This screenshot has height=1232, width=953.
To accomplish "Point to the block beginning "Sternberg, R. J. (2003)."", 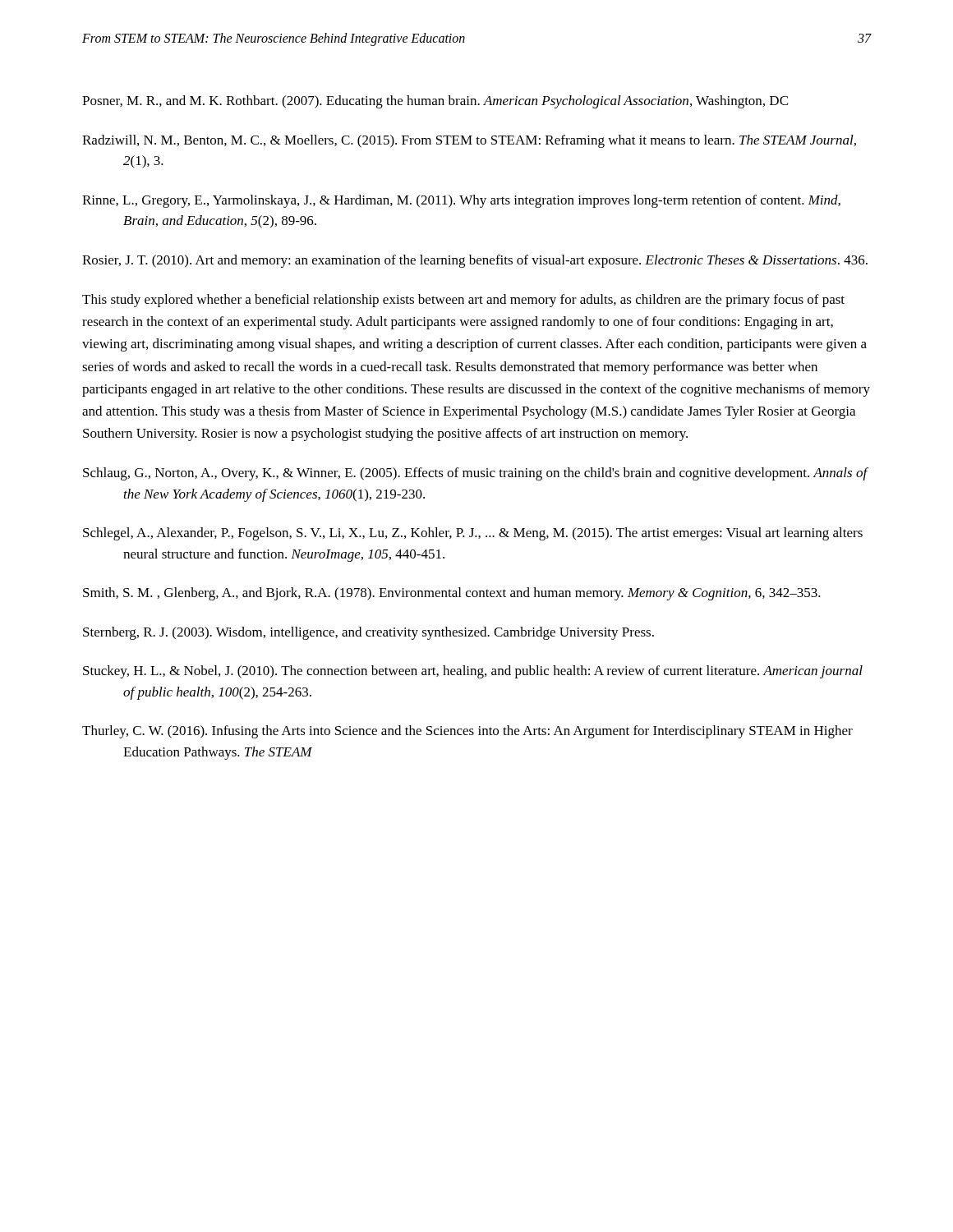I will 368,632.
